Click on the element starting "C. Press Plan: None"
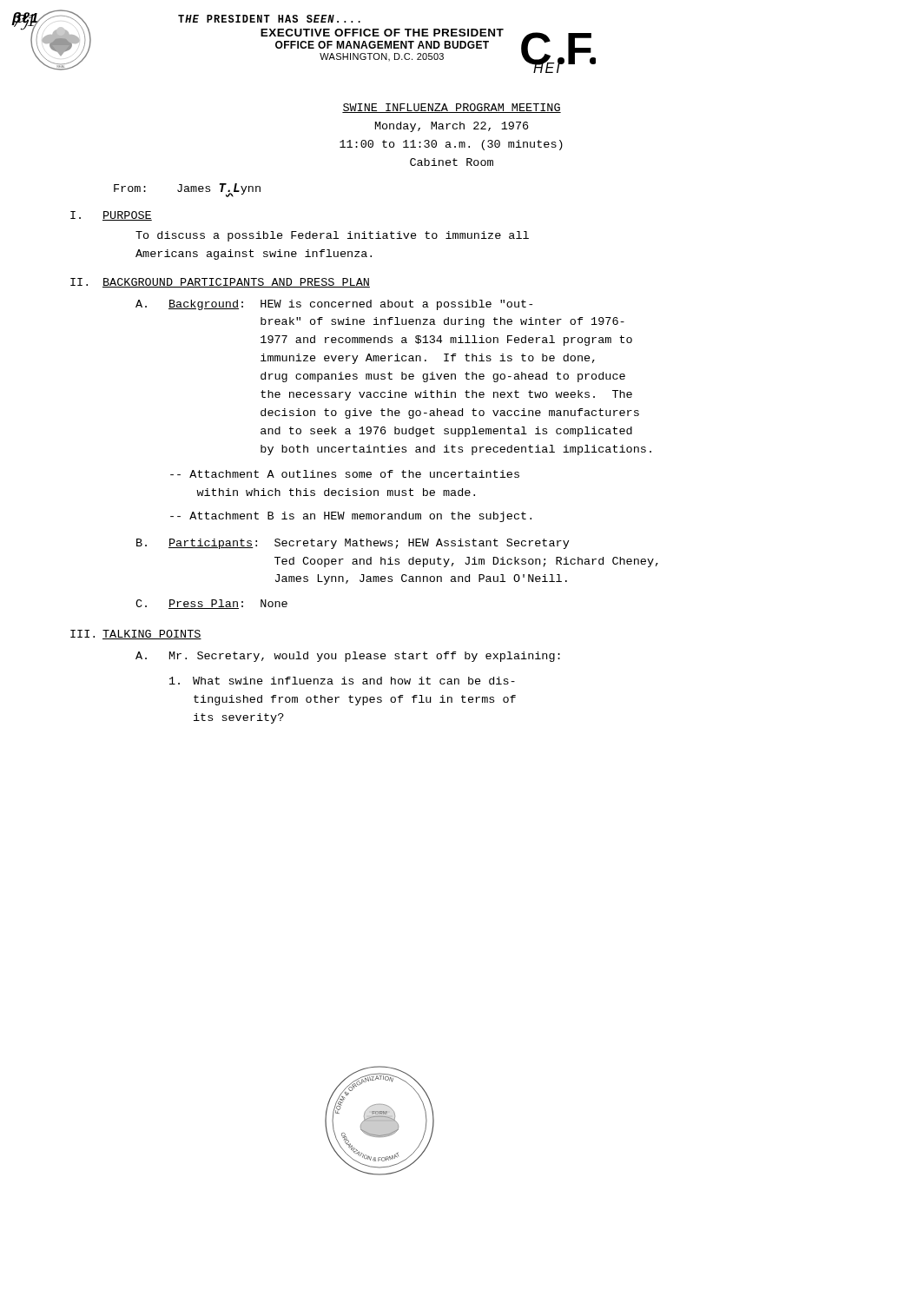924x1303 pixels. (211, 604)
